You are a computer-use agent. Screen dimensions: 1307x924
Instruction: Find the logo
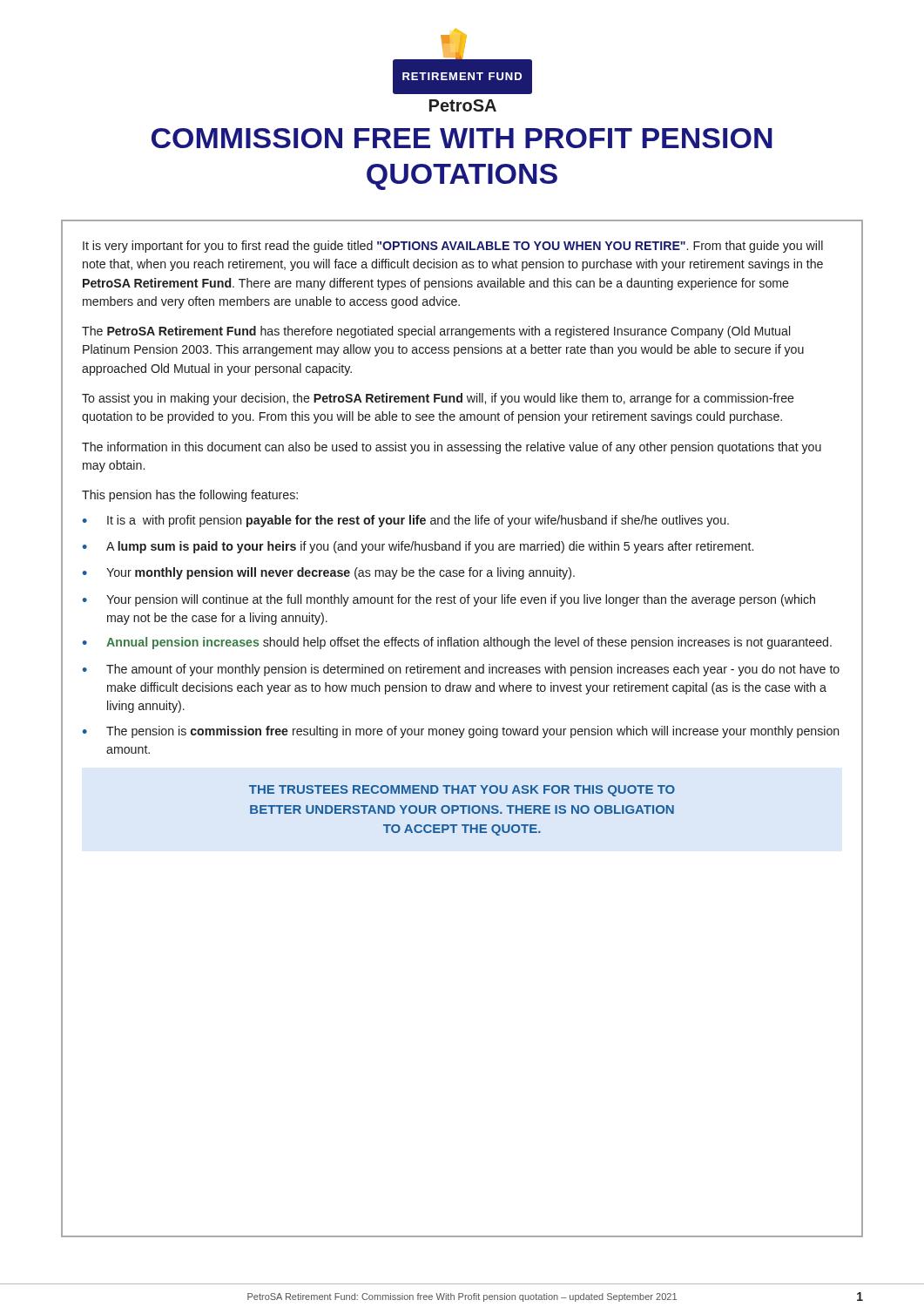462,75
